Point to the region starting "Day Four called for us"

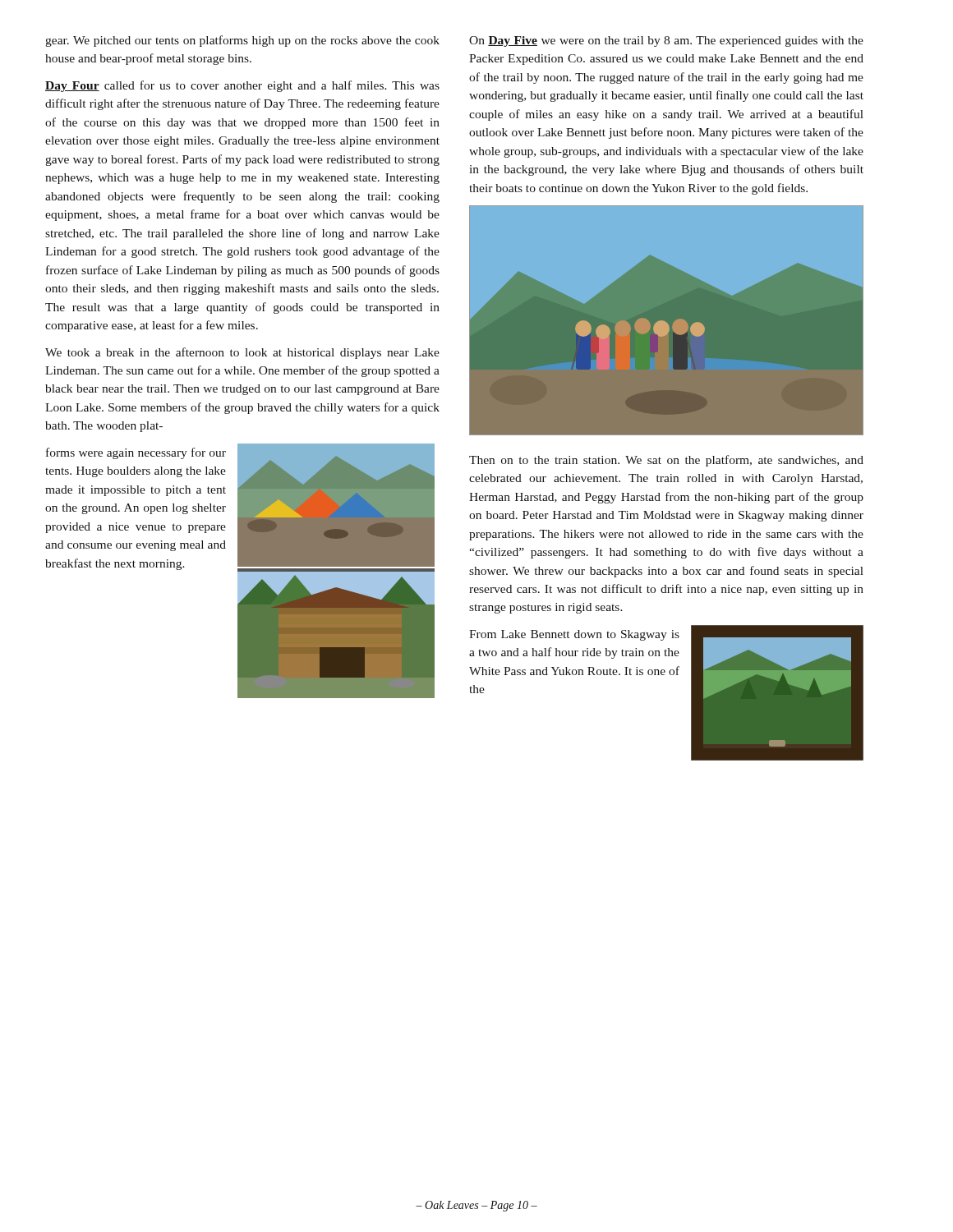tap(242, 206)
